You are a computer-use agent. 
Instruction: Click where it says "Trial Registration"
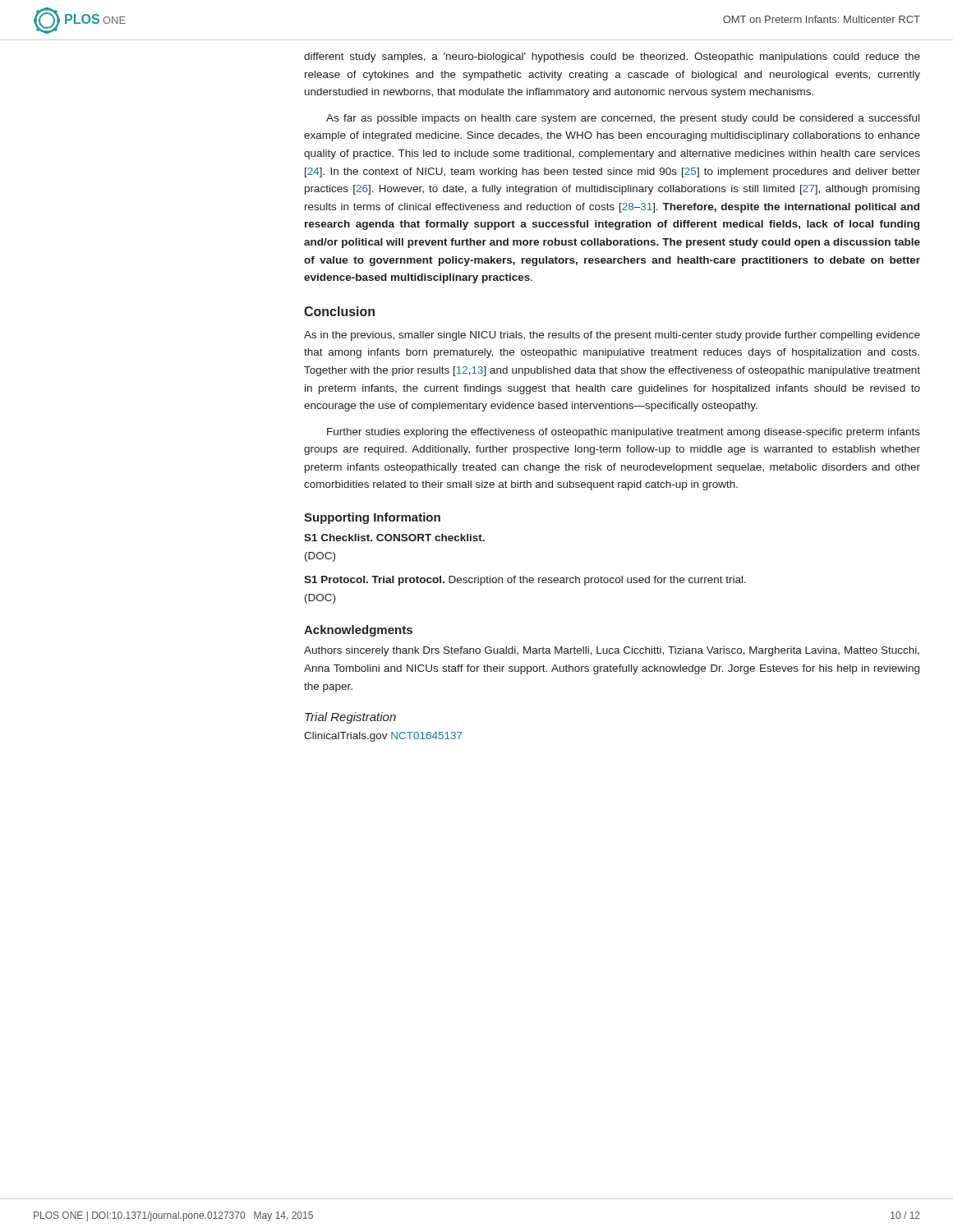point(350,717)
